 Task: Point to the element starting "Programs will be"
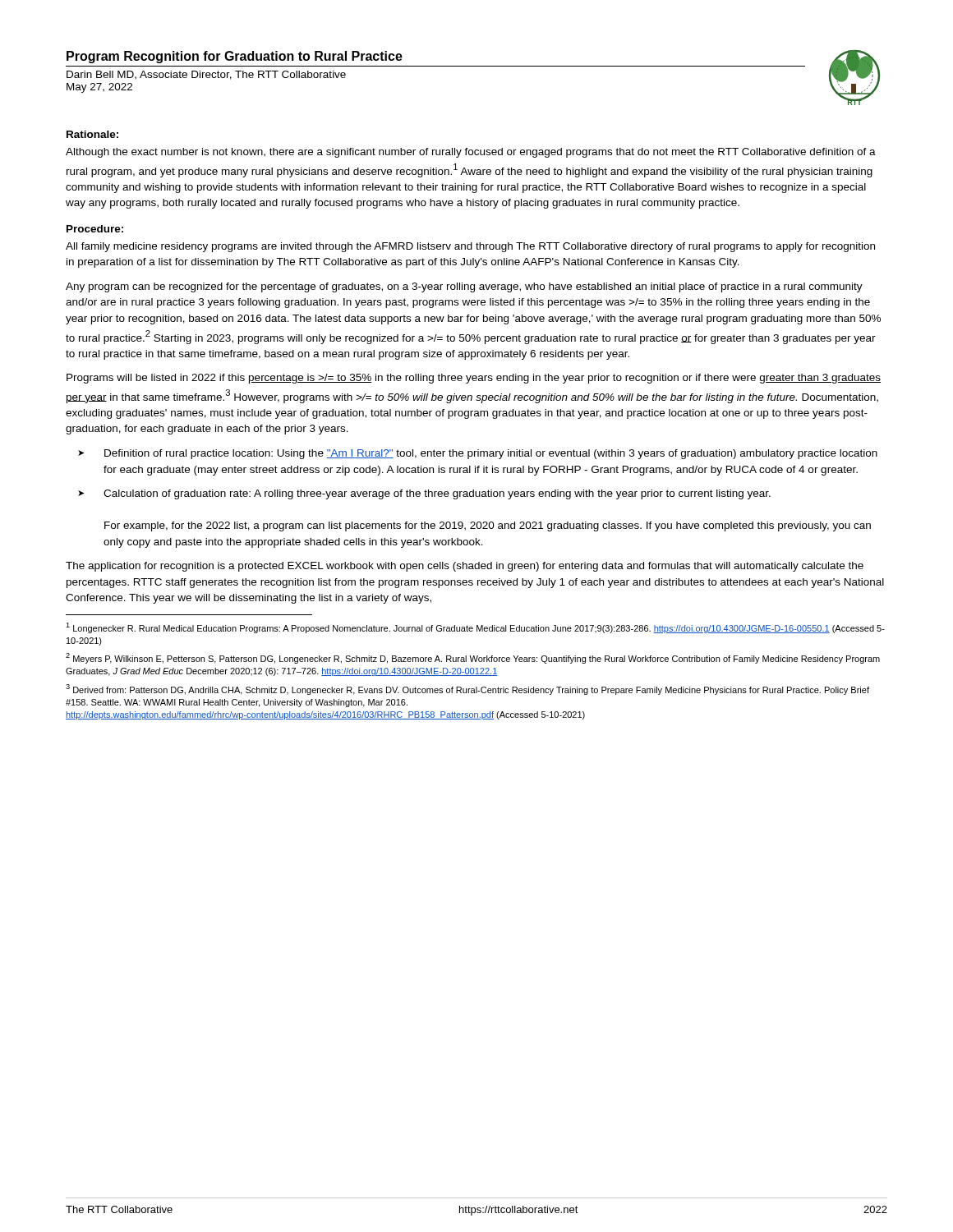click(473, 403)
